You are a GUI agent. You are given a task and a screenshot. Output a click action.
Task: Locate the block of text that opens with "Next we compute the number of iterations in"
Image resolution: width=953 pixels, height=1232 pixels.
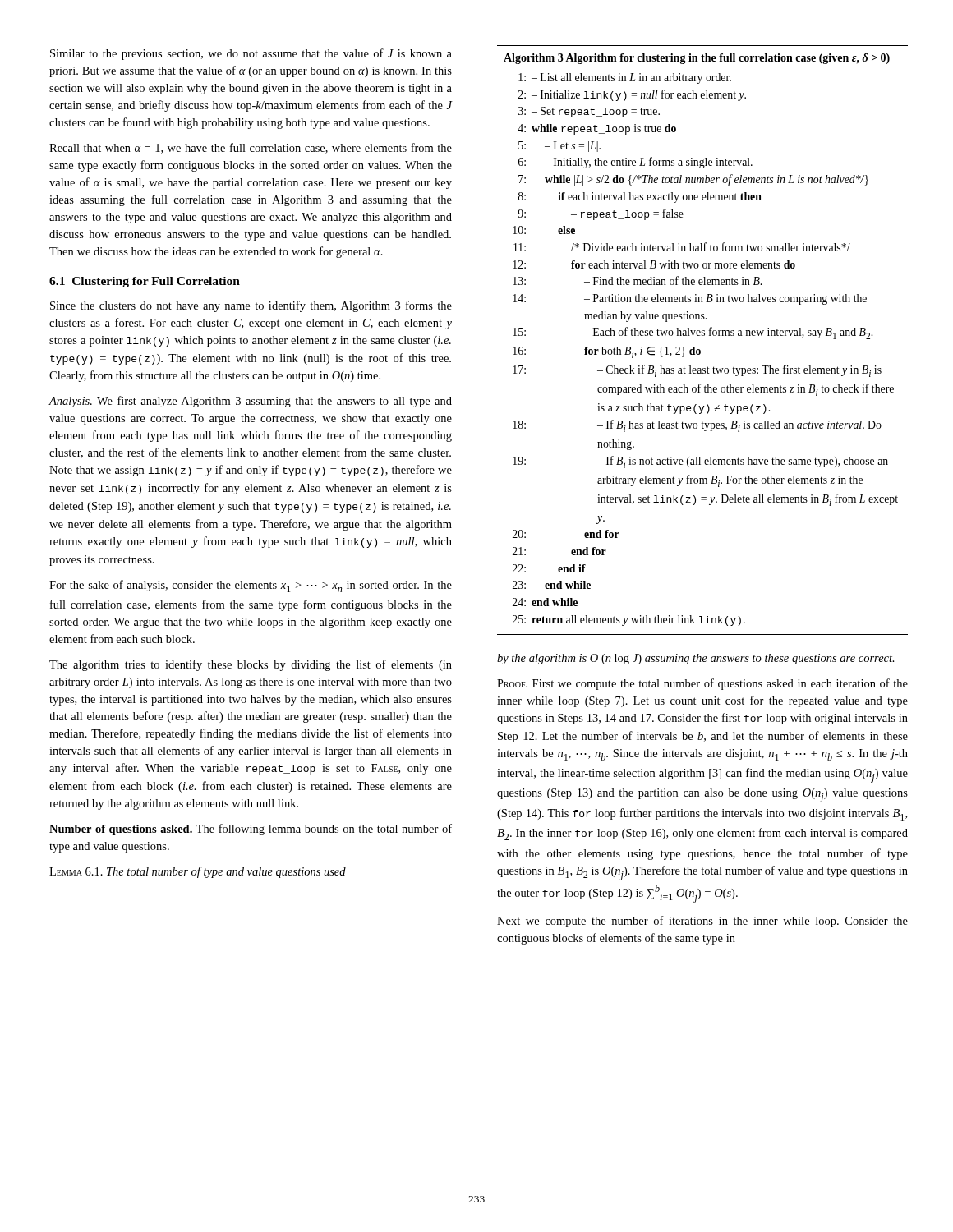coord(702,930)
